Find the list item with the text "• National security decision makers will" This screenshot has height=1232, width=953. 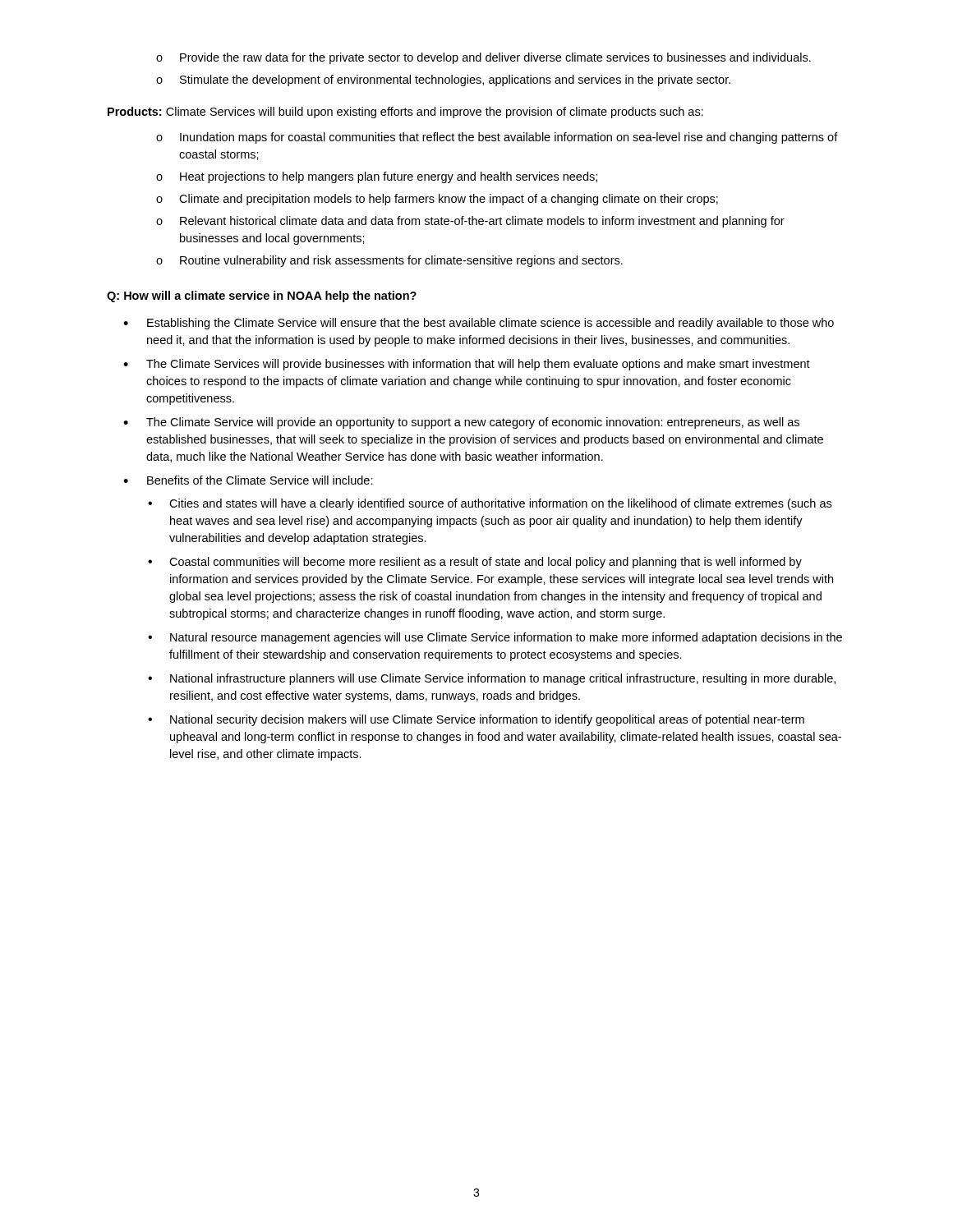tap(497, 737)
